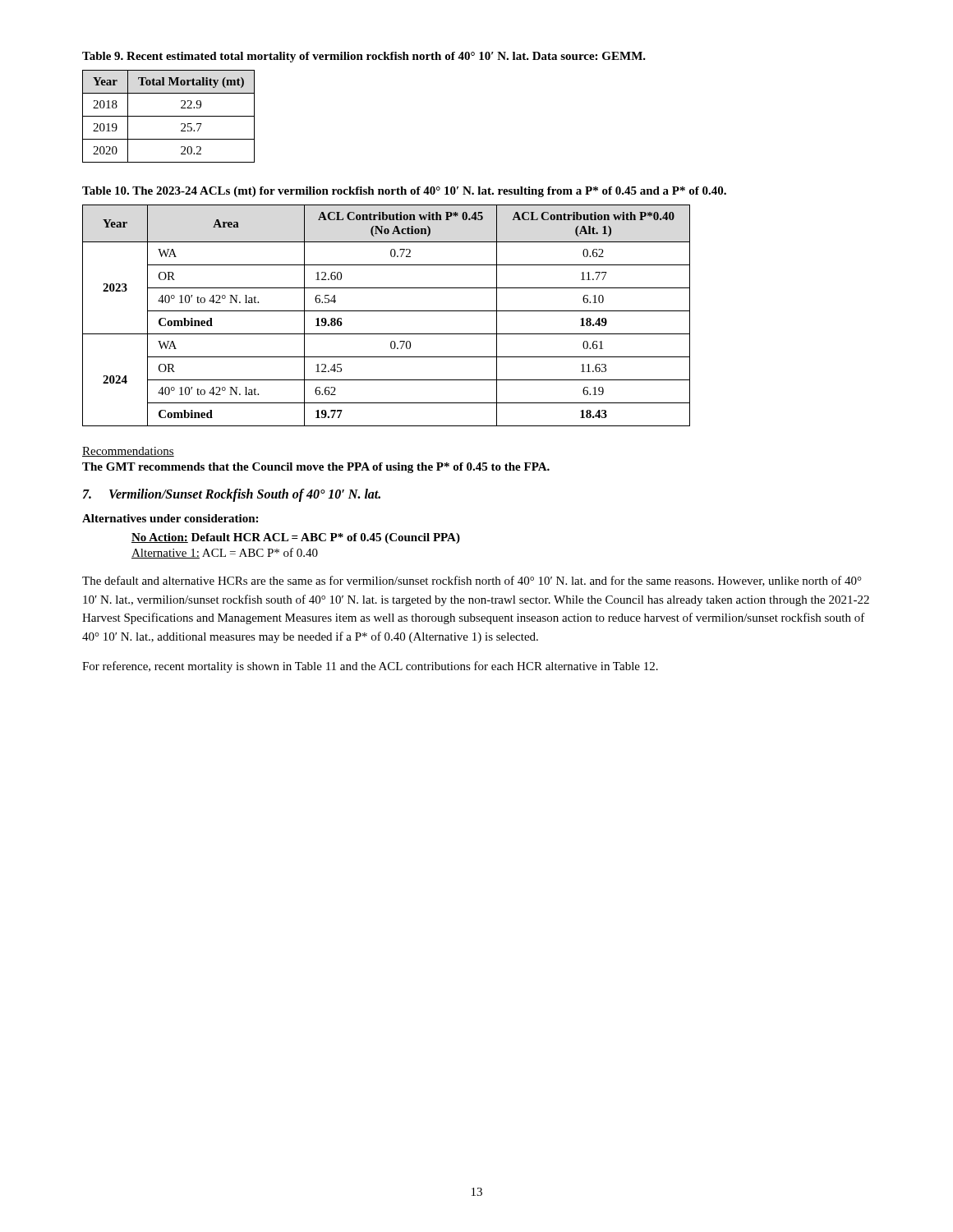Find the text block starting "7. Vermilion/Sunset Rockfish South"
This screenshot has width=953, height=1232.
click(232, 494)
